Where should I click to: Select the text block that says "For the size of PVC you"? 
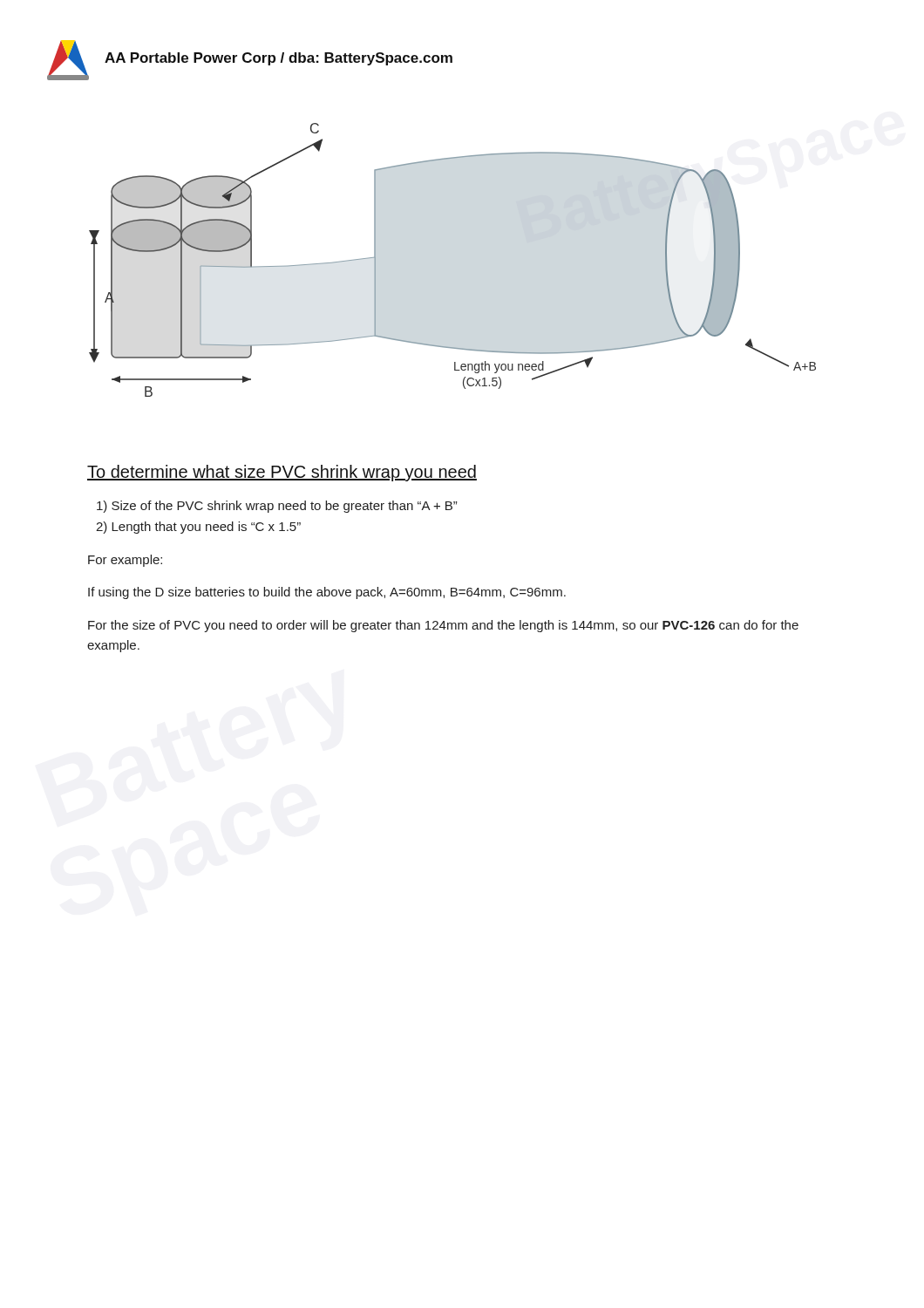[443, 635]
